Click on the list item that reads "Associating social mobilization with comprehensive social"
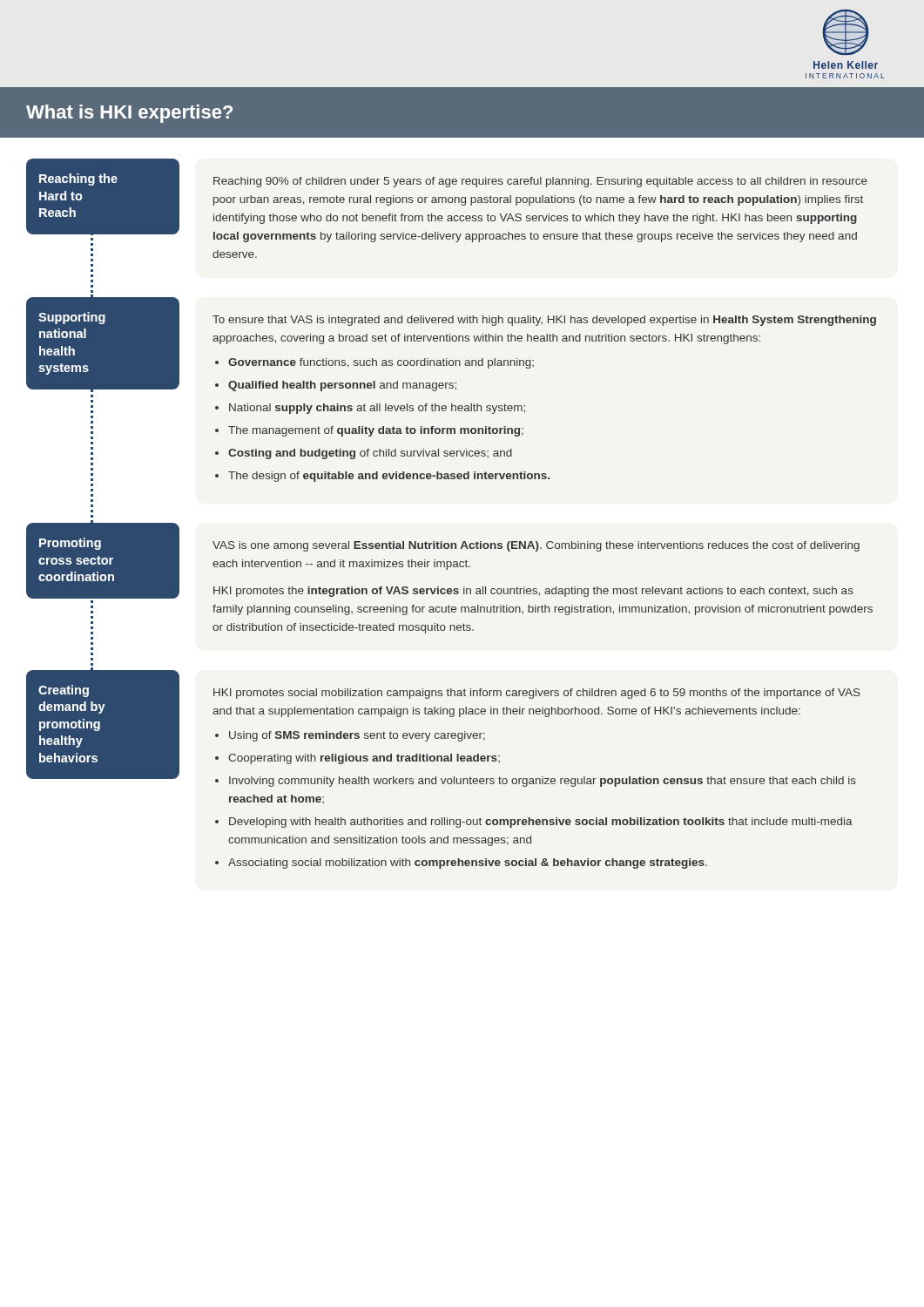 [x=468, y=862]
